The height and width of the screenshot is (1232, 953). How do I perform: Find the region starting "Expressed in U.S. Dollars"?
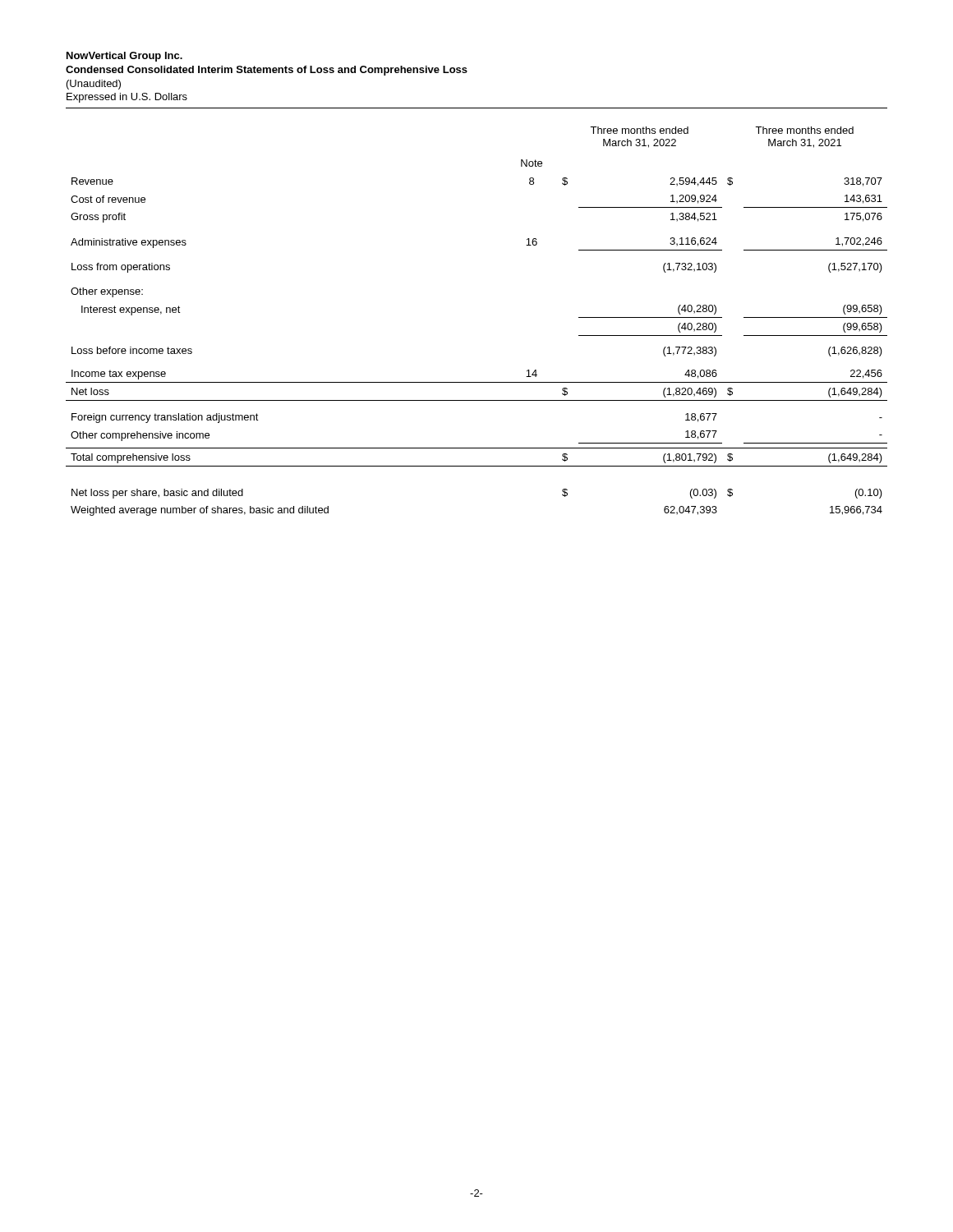pyautogui.click(x=127, y=96)
